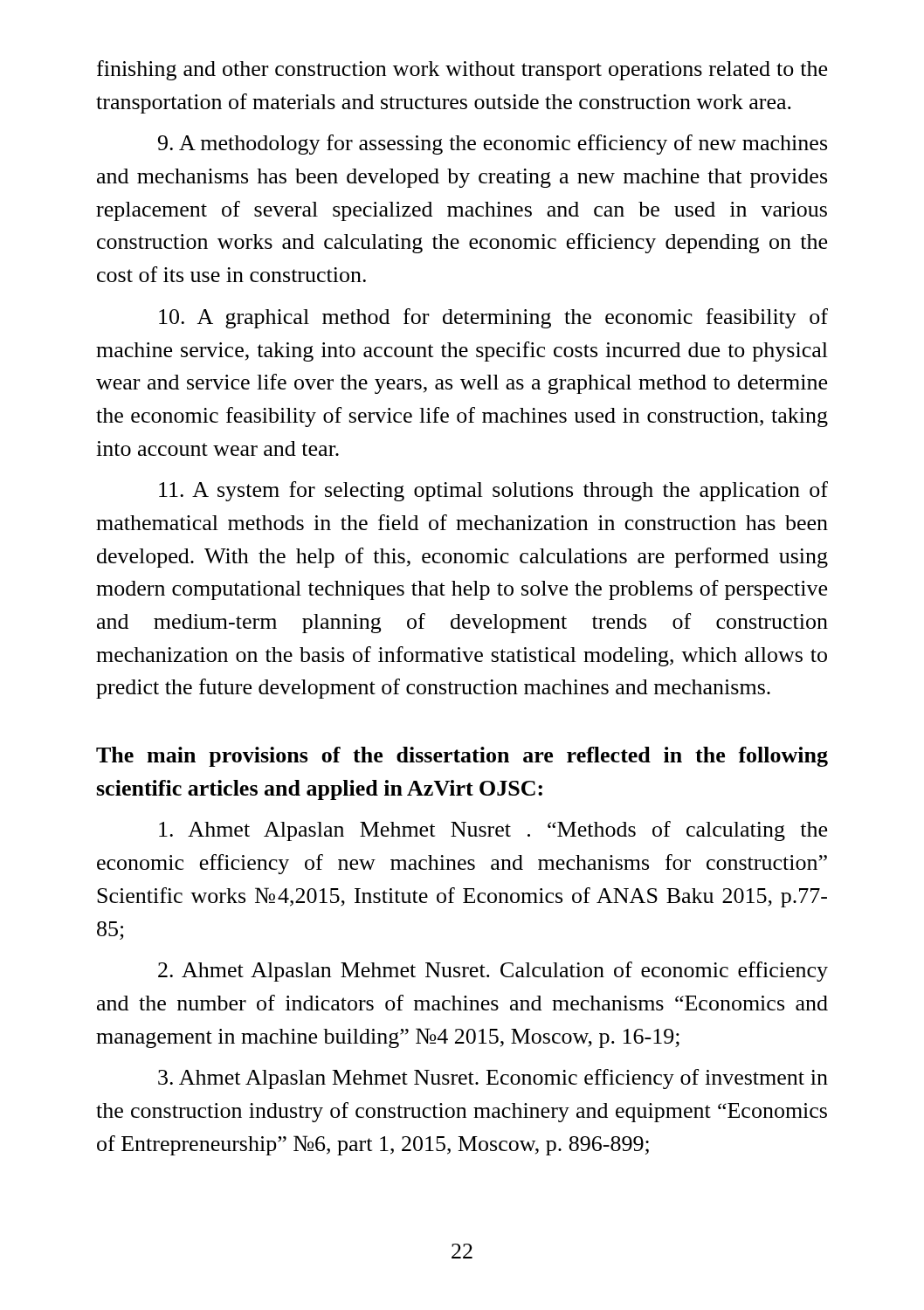Point to the block starting "11. A system for selecting optimal solutions through"
924x1310 pixels.
point(462,588)
